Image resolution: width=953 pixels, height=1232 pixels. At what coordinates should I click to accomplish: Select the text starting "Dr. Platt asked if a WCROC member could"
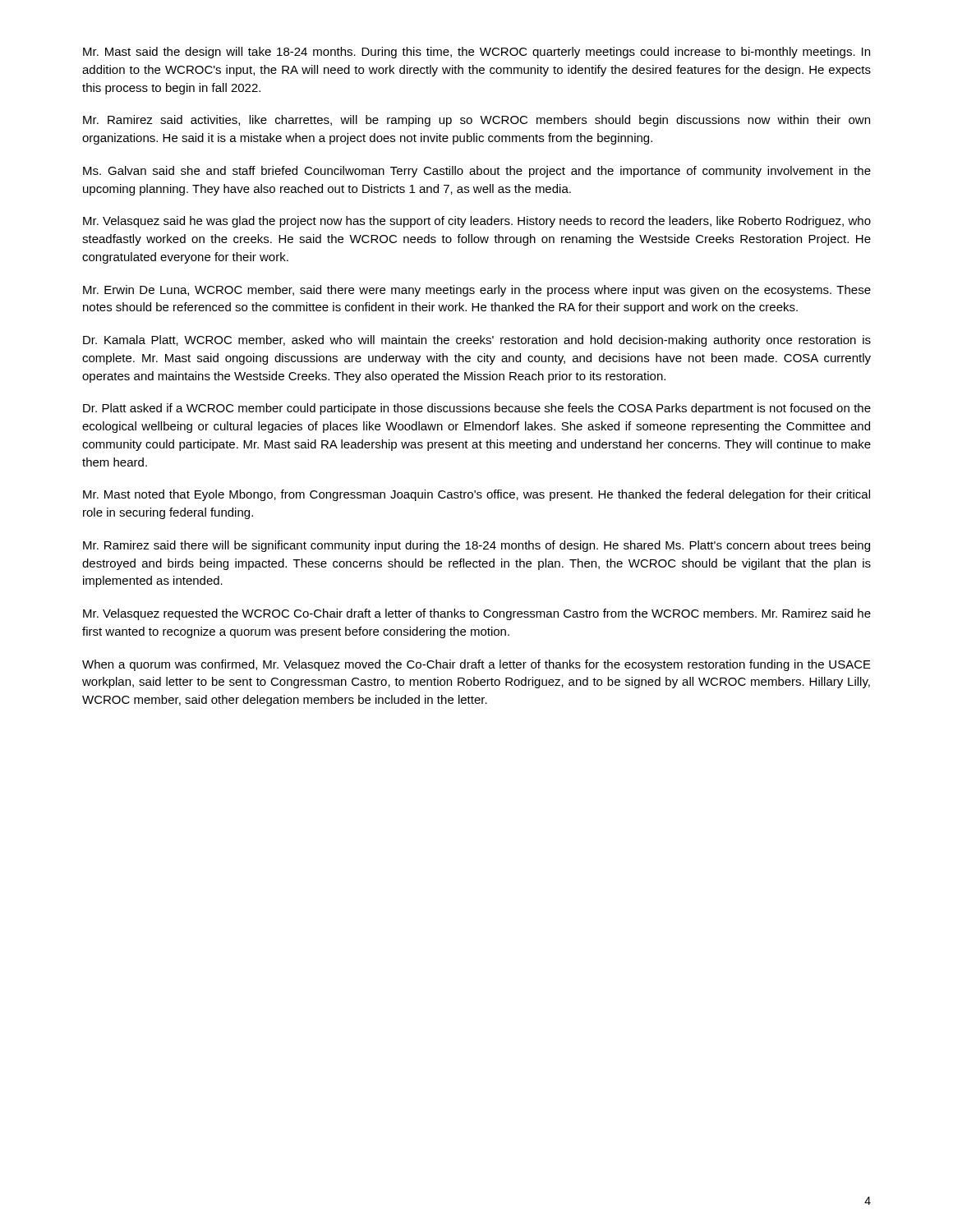pyautogui.click(x=476, y=435)
